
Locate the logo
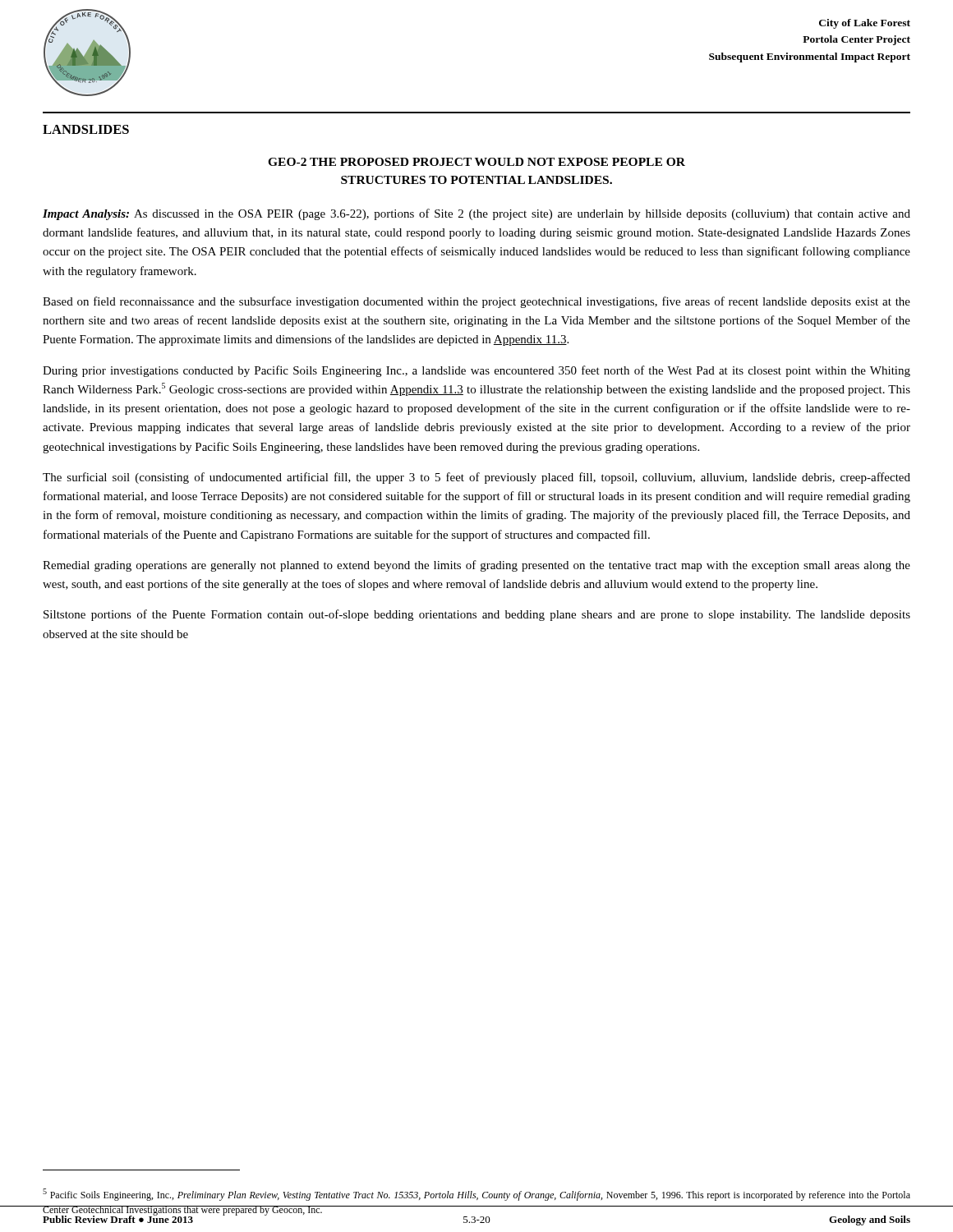(87, 53)
